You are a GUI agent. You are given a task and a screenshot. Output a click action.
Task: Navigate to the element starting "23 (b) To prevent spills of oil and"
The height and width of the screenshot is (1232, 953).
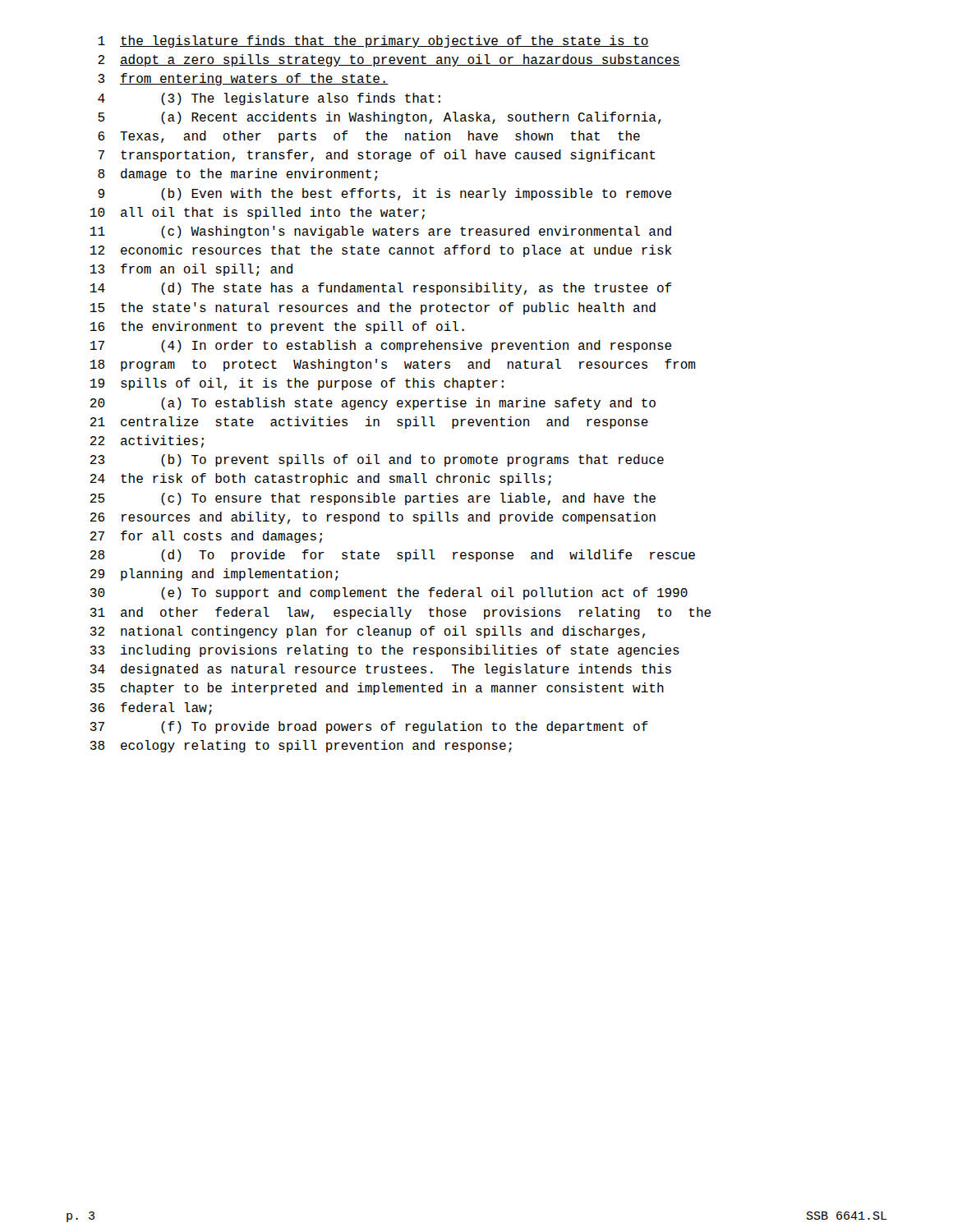tap(476, 461)
